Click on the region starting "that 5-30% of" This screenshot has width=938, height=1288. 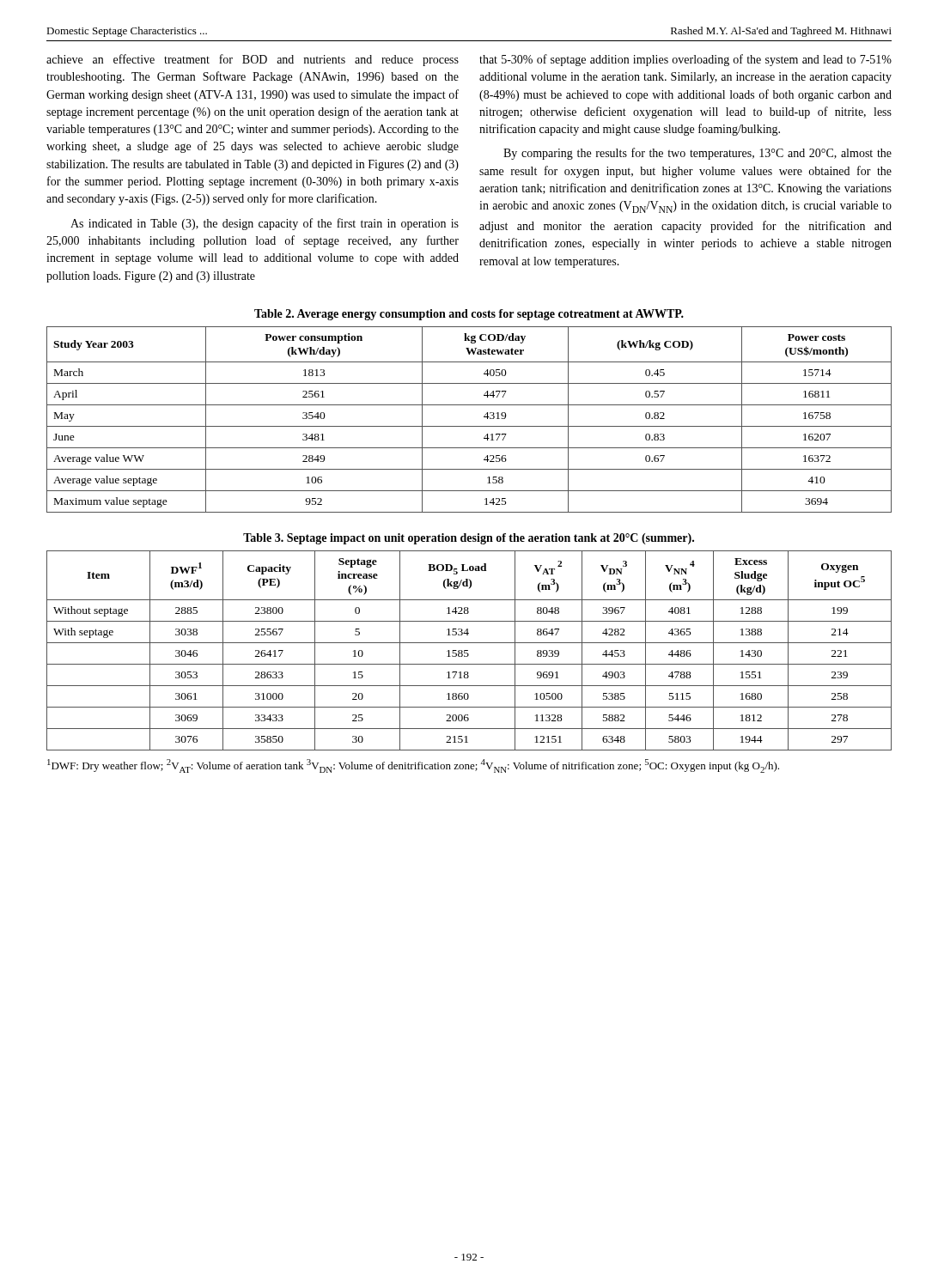685,95
